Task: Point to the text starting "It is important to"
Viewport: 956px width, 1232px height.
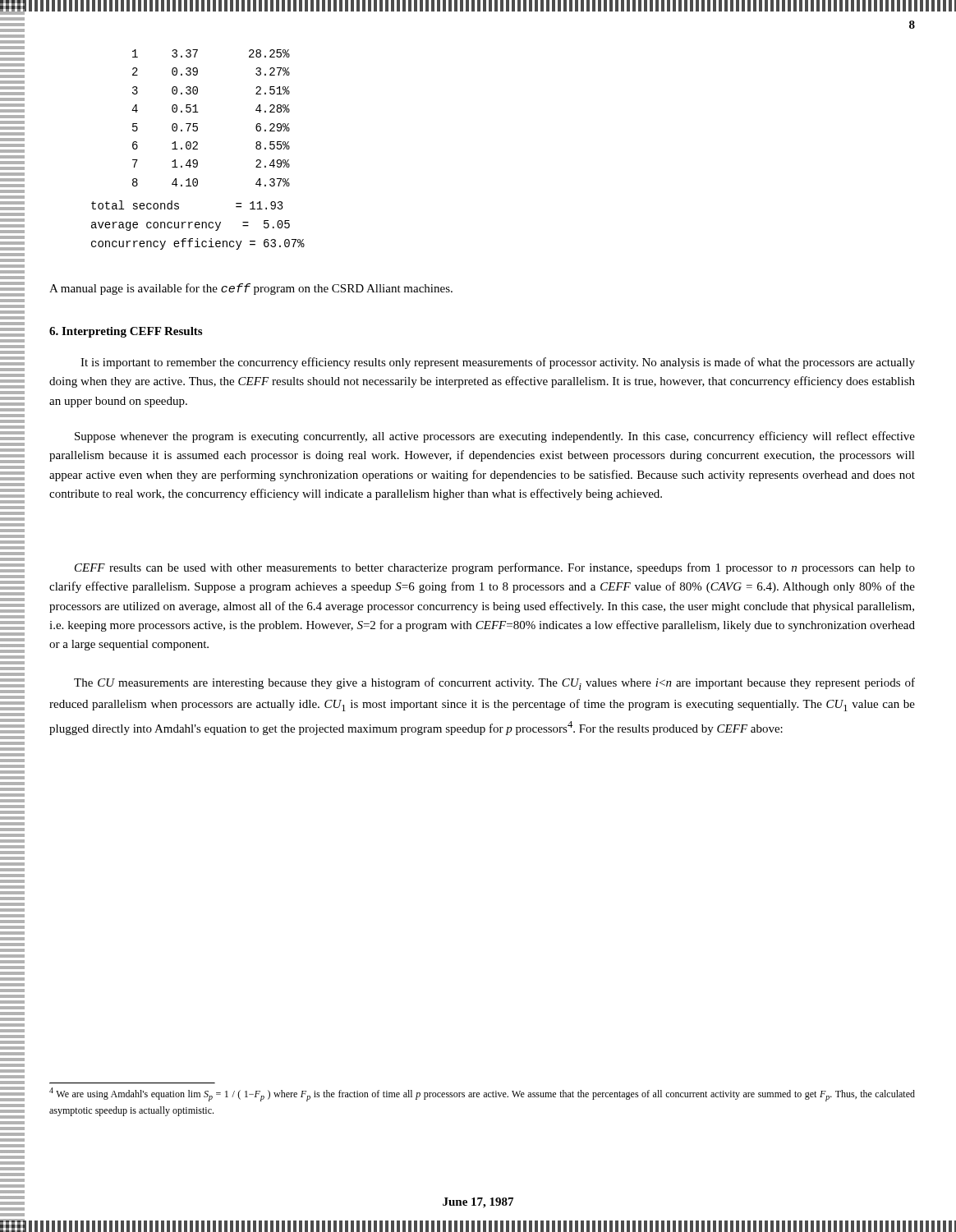Action: (x=482, y=381)
